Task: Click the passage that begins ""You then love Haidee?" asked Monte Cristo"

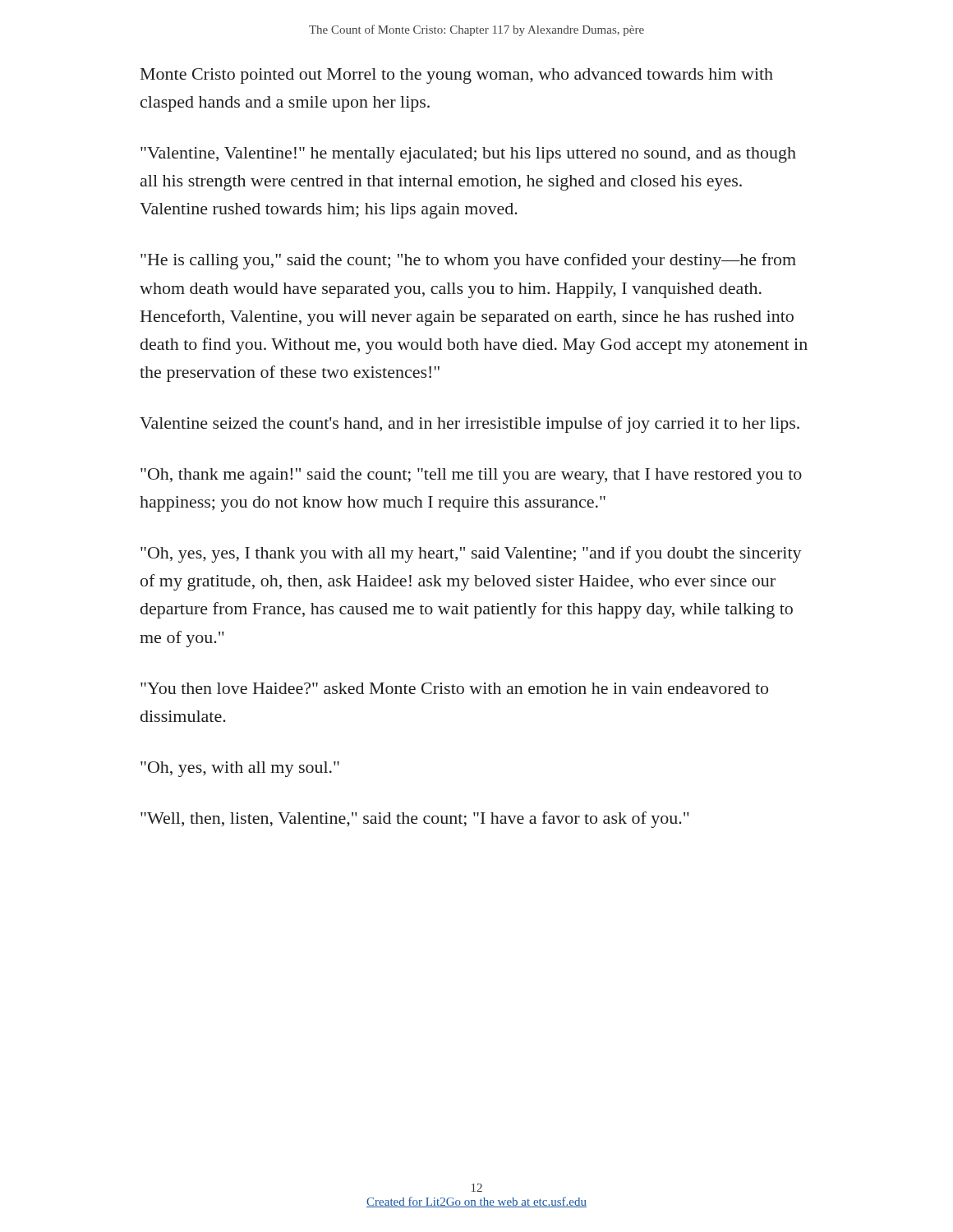Action: [x=454, y=702]
